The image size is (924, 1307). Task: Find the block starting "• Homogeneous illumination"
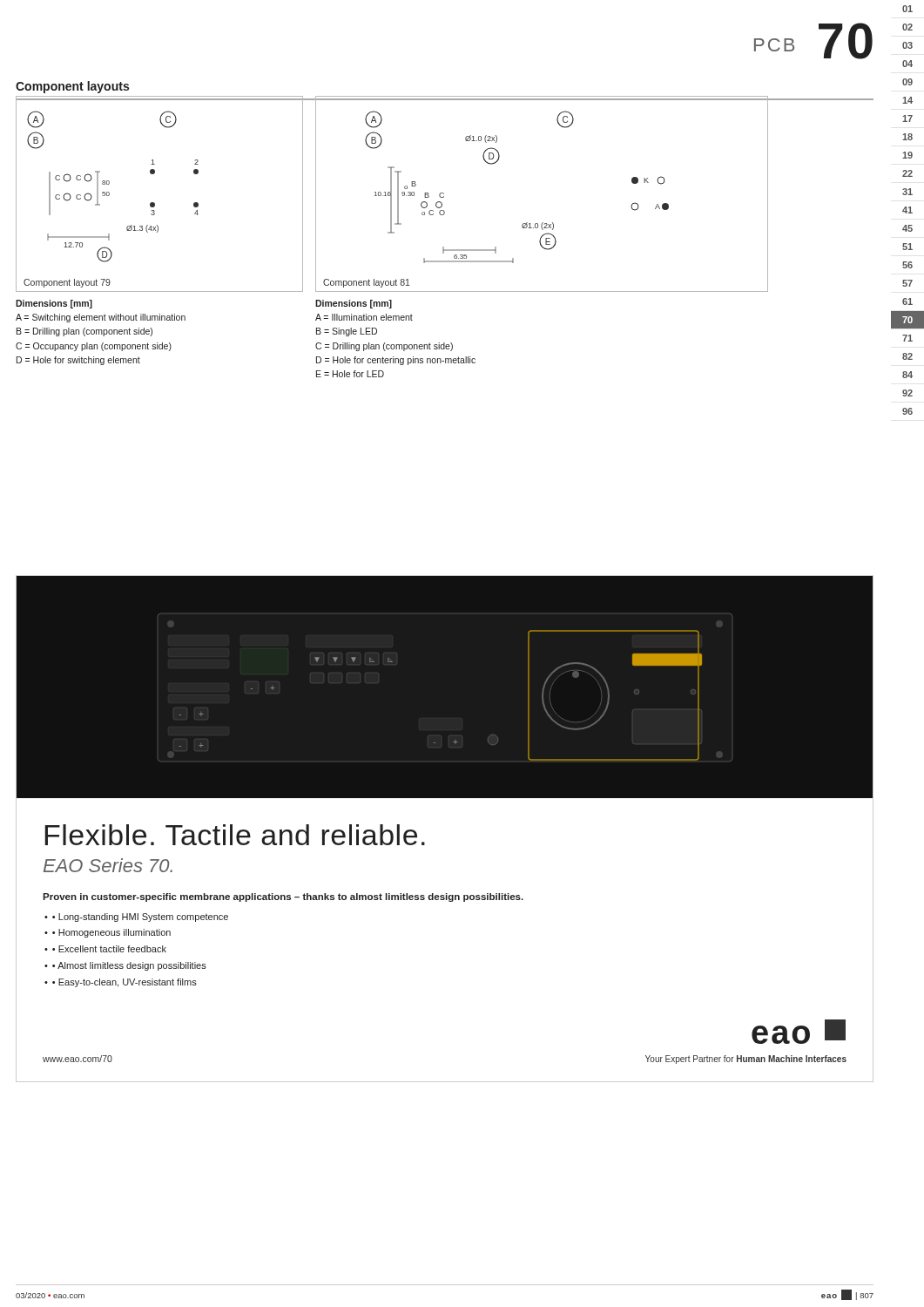click(x=112, y=933)
